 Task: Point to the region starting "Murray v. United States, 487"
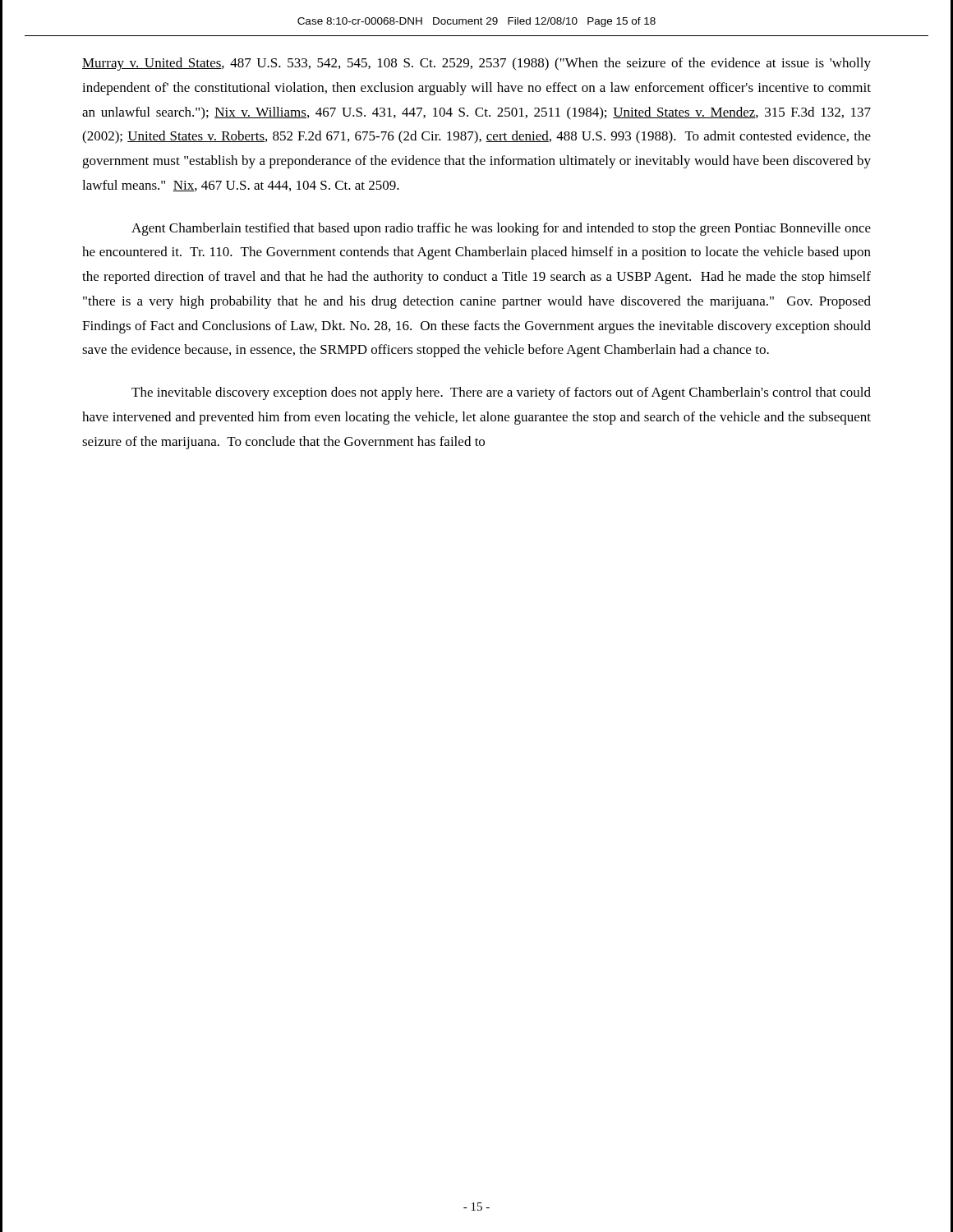pyautogui.click(x=476, y=124)
